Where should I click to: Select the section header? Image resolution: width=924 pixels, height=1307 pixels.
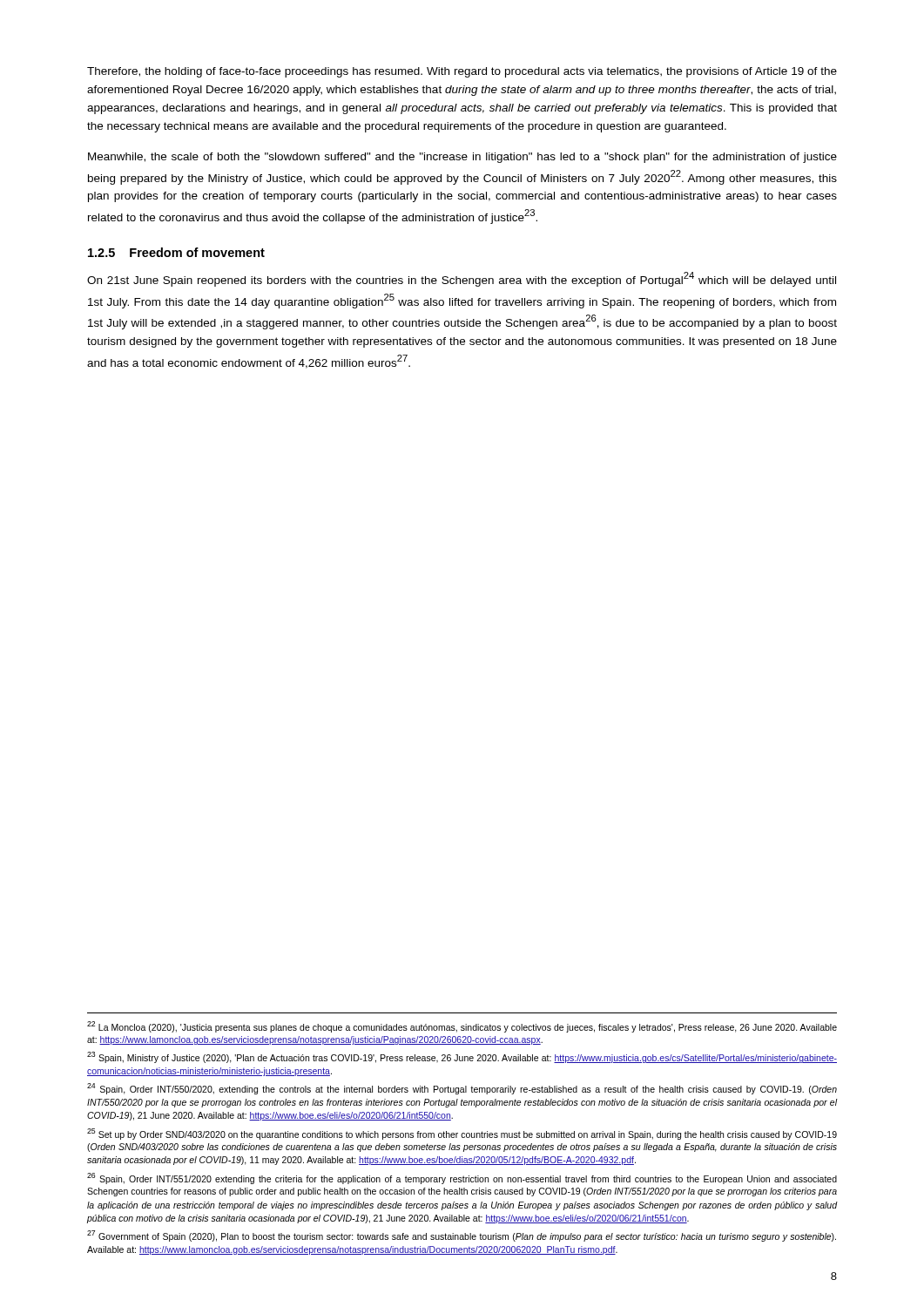[x=176, y=253]
